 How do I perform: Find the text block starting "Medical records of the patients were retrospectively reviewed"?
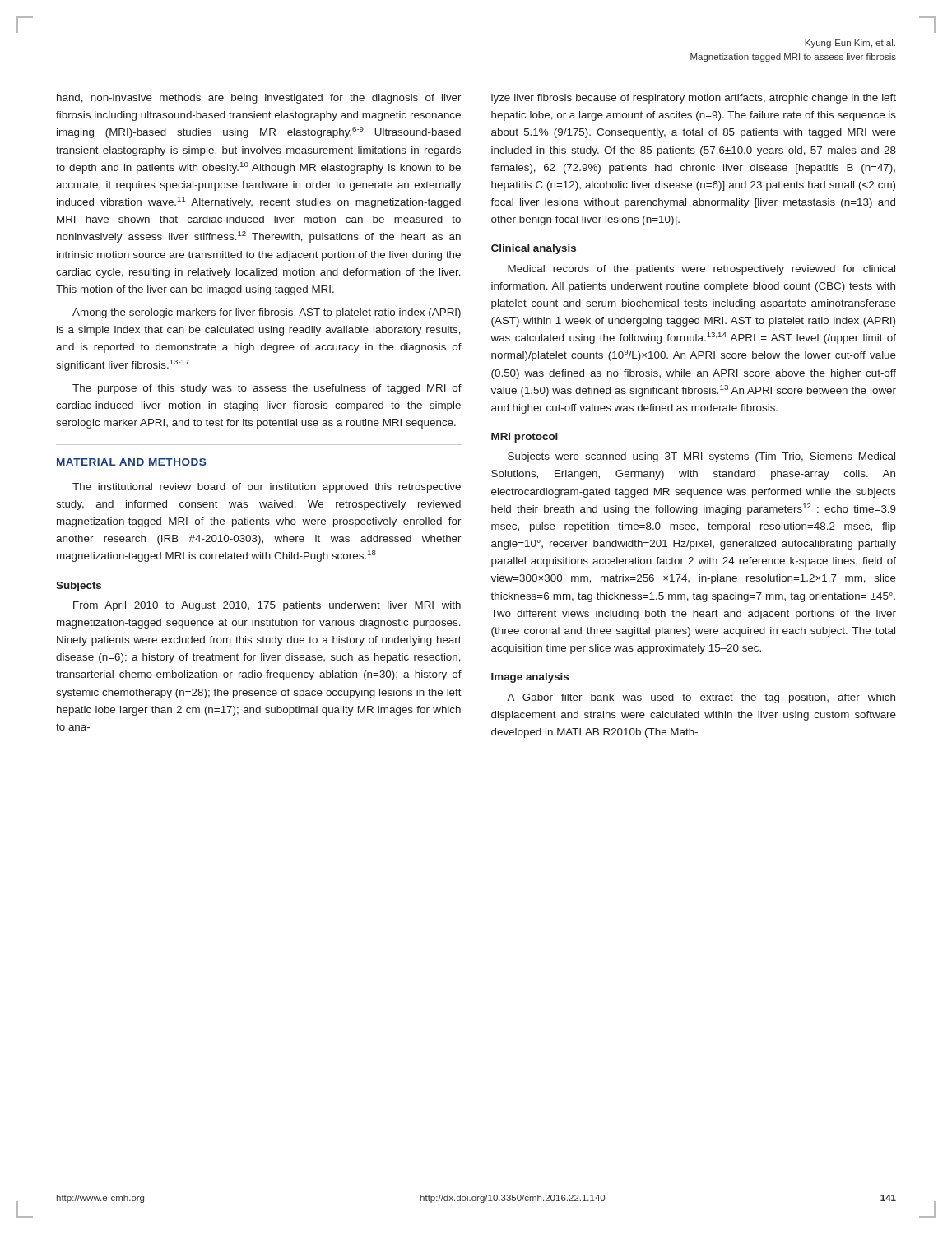tap(693, 338)
